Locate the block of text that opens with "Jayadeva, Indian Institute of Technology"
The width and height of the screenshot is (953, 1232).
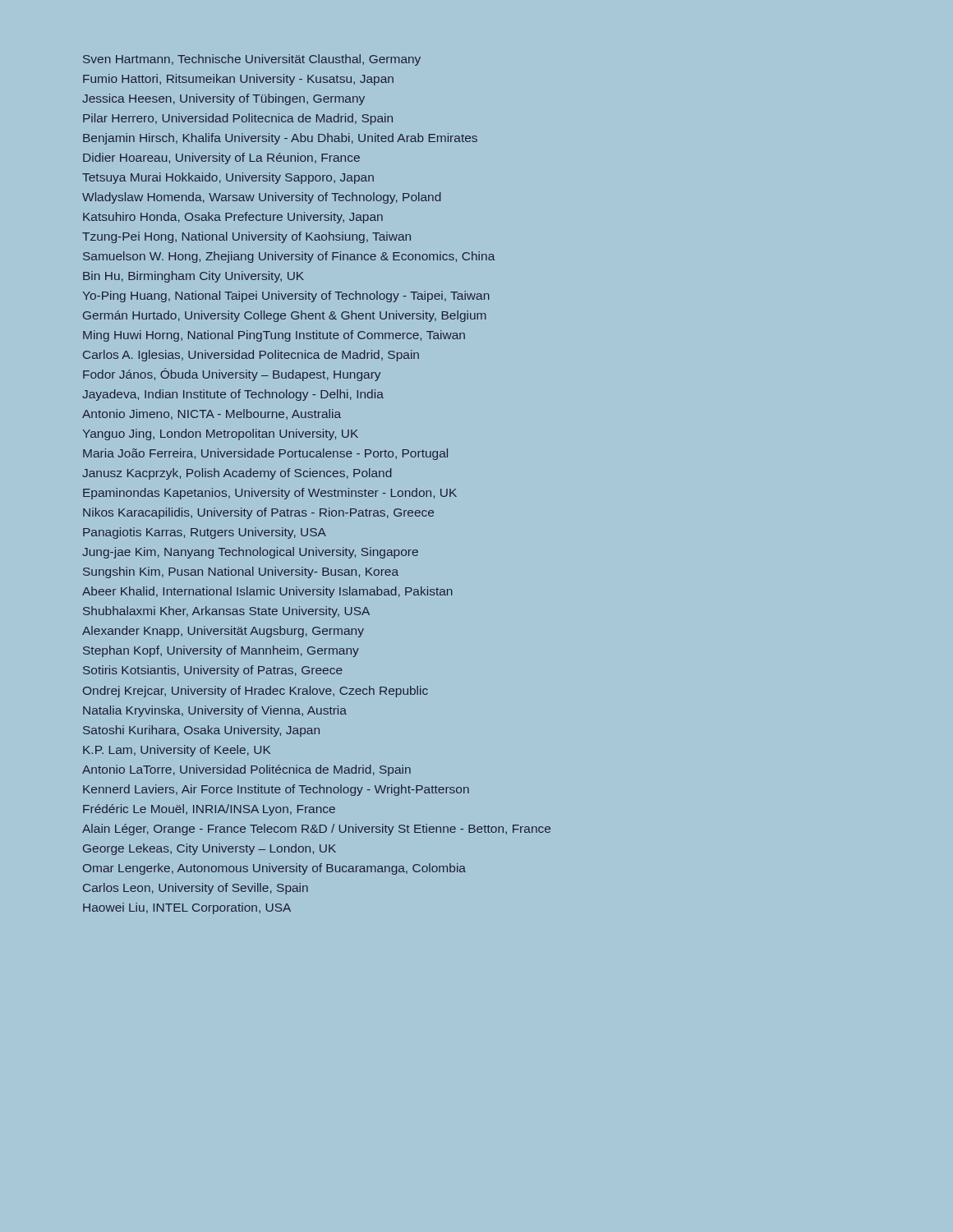click(233, 394)
